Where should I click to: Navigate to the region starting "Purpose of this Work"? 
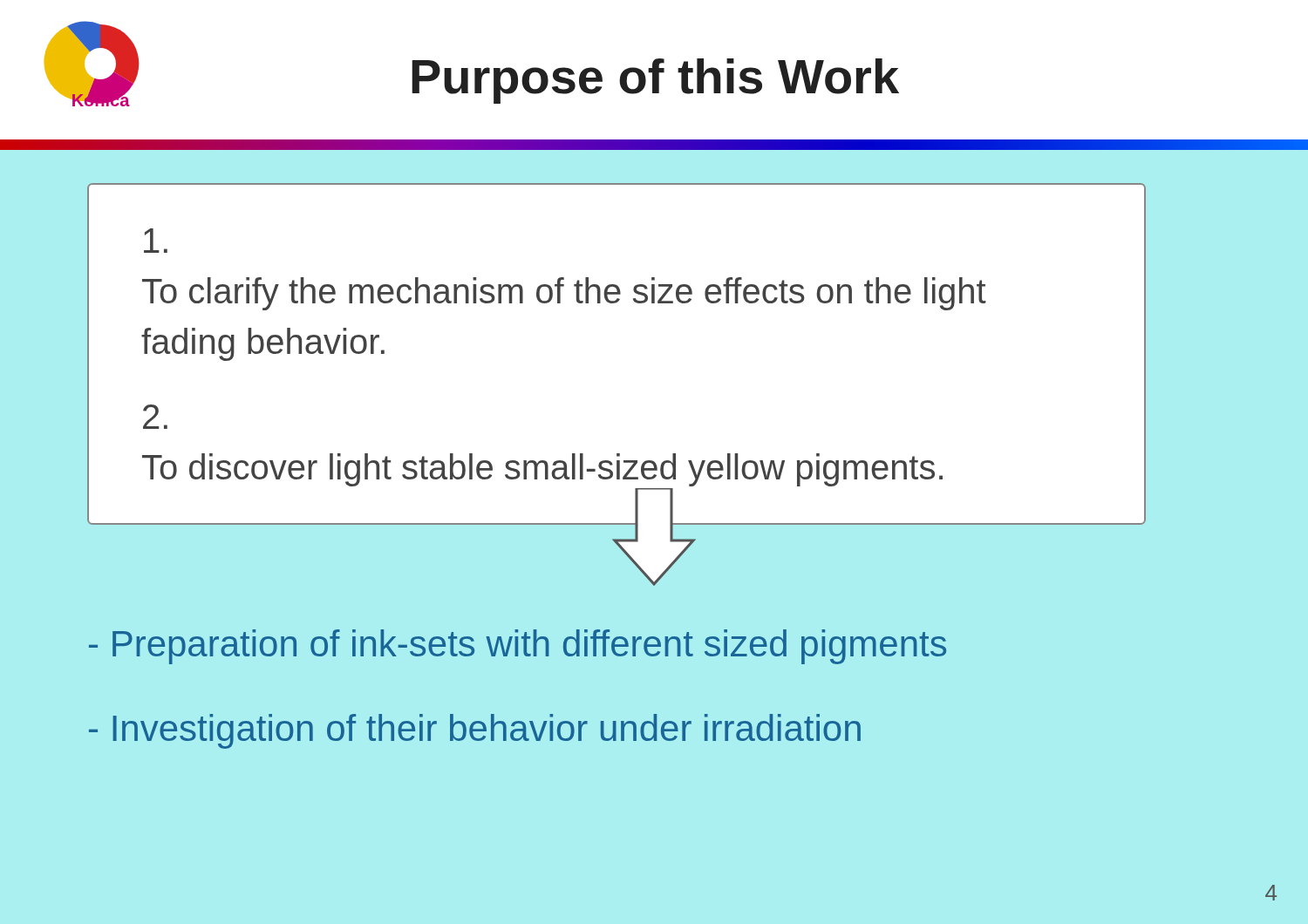pyautogui.click(x=654, y=76)
